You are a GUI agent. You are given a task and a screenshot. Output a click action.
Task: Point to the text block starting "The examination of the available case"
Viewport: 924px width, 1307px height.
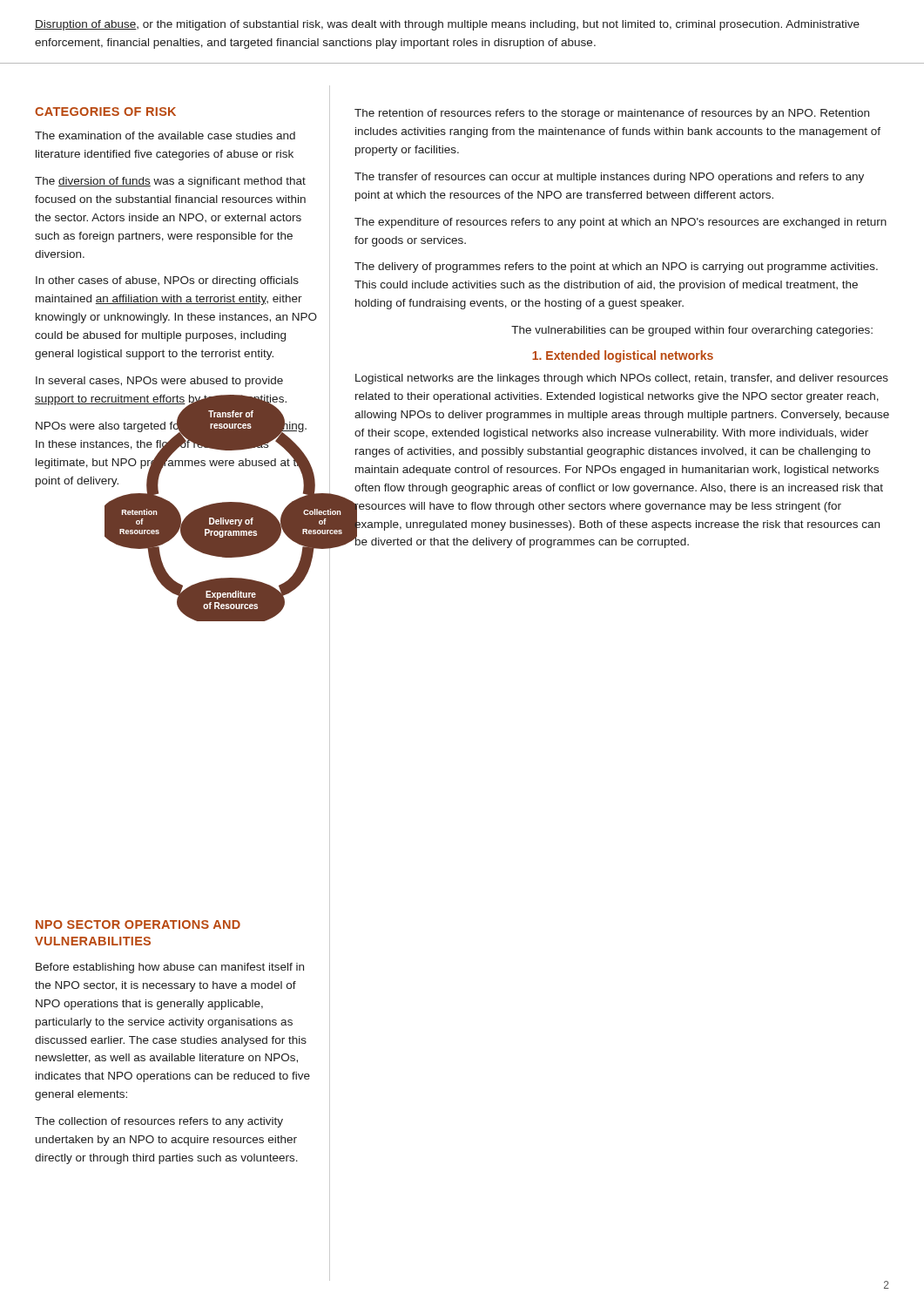pyautogui.click(x=176, y=145)
